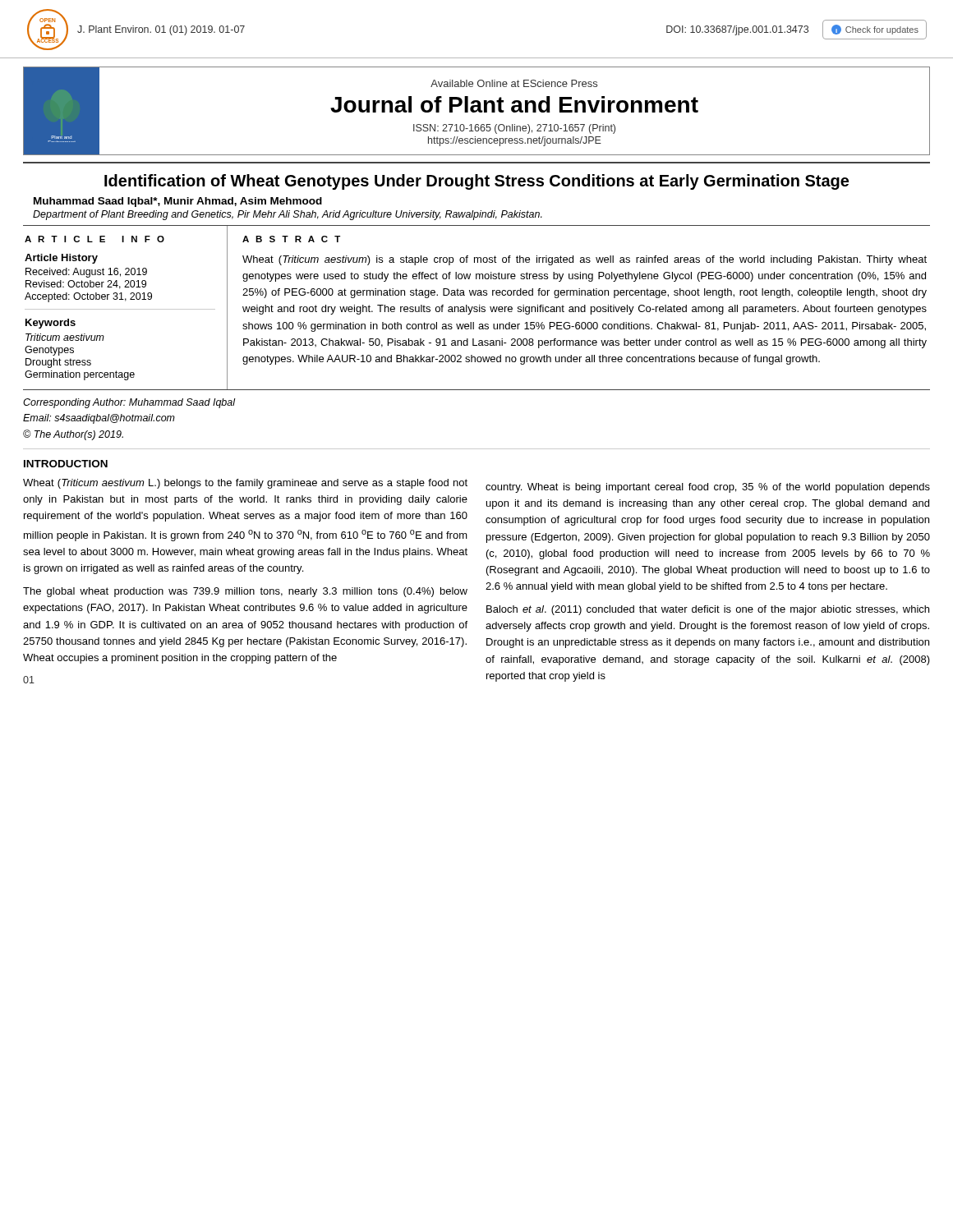Select the element starting "Received: August 16,"
The image size is (953, 1232).
click(86, 272)
